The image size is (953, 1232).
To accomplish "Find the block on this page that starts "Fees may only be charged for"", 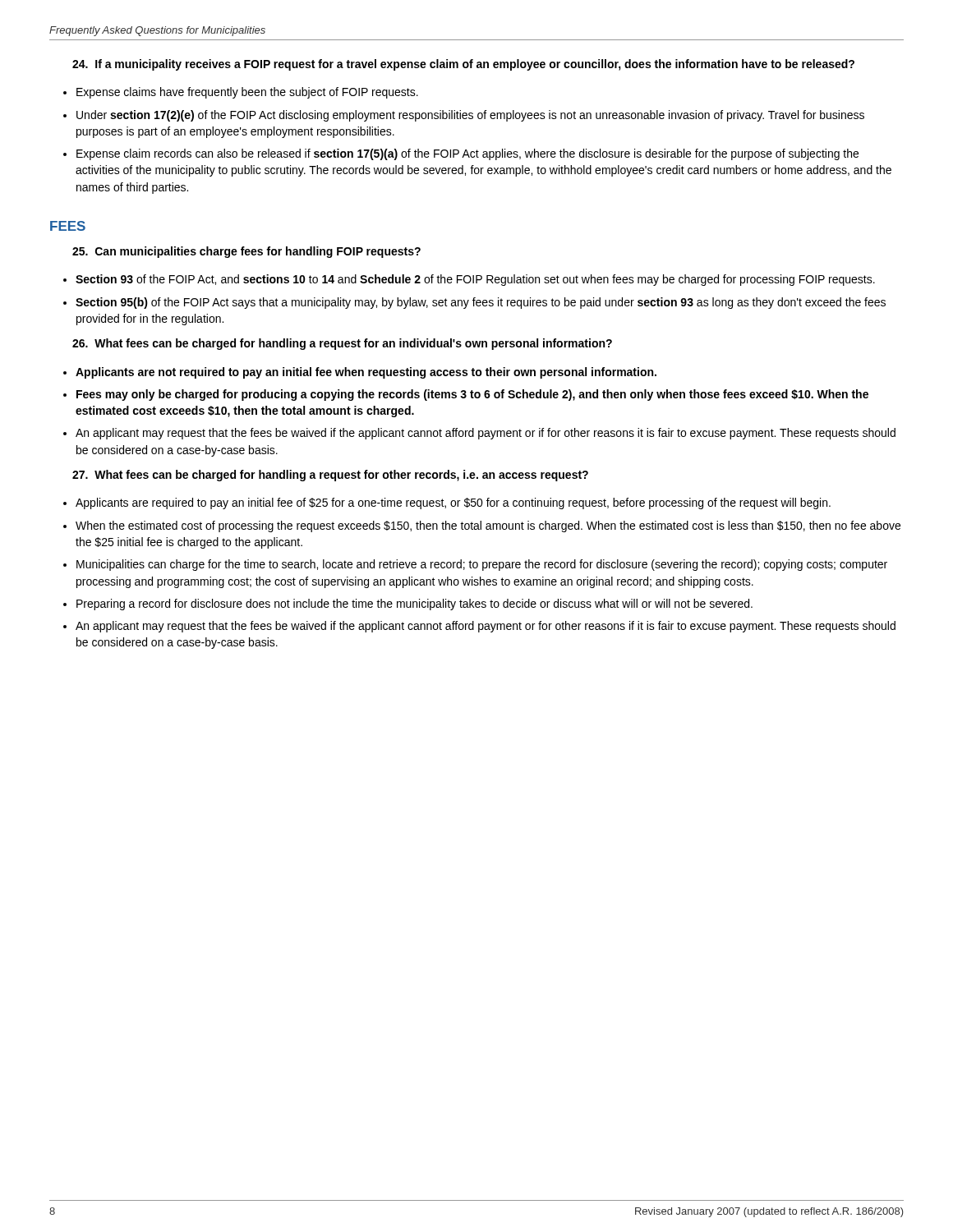I will click(x=472, y=402).
